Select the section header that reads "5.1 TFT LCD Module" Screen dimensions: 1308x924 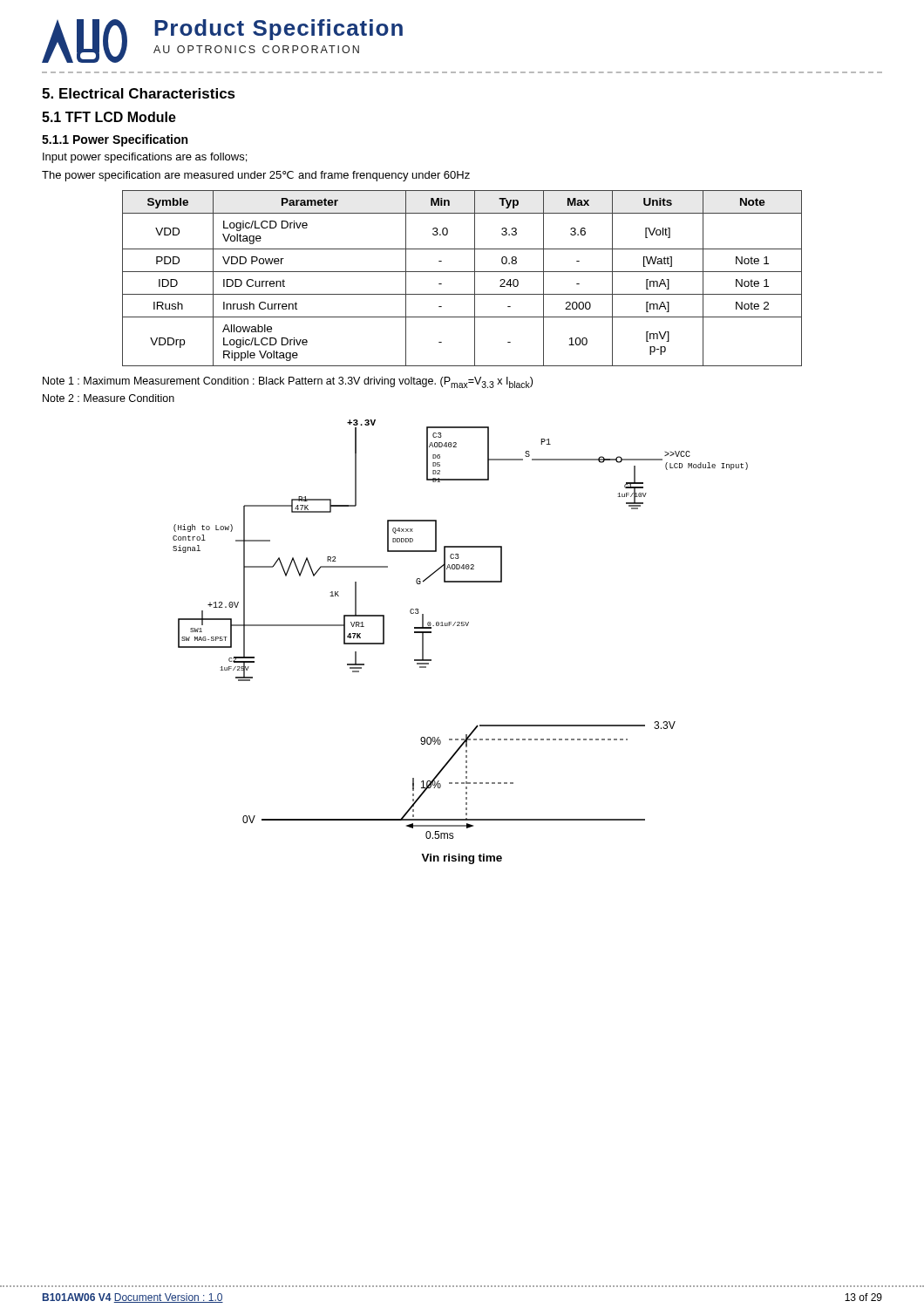[x=109, y=117]
